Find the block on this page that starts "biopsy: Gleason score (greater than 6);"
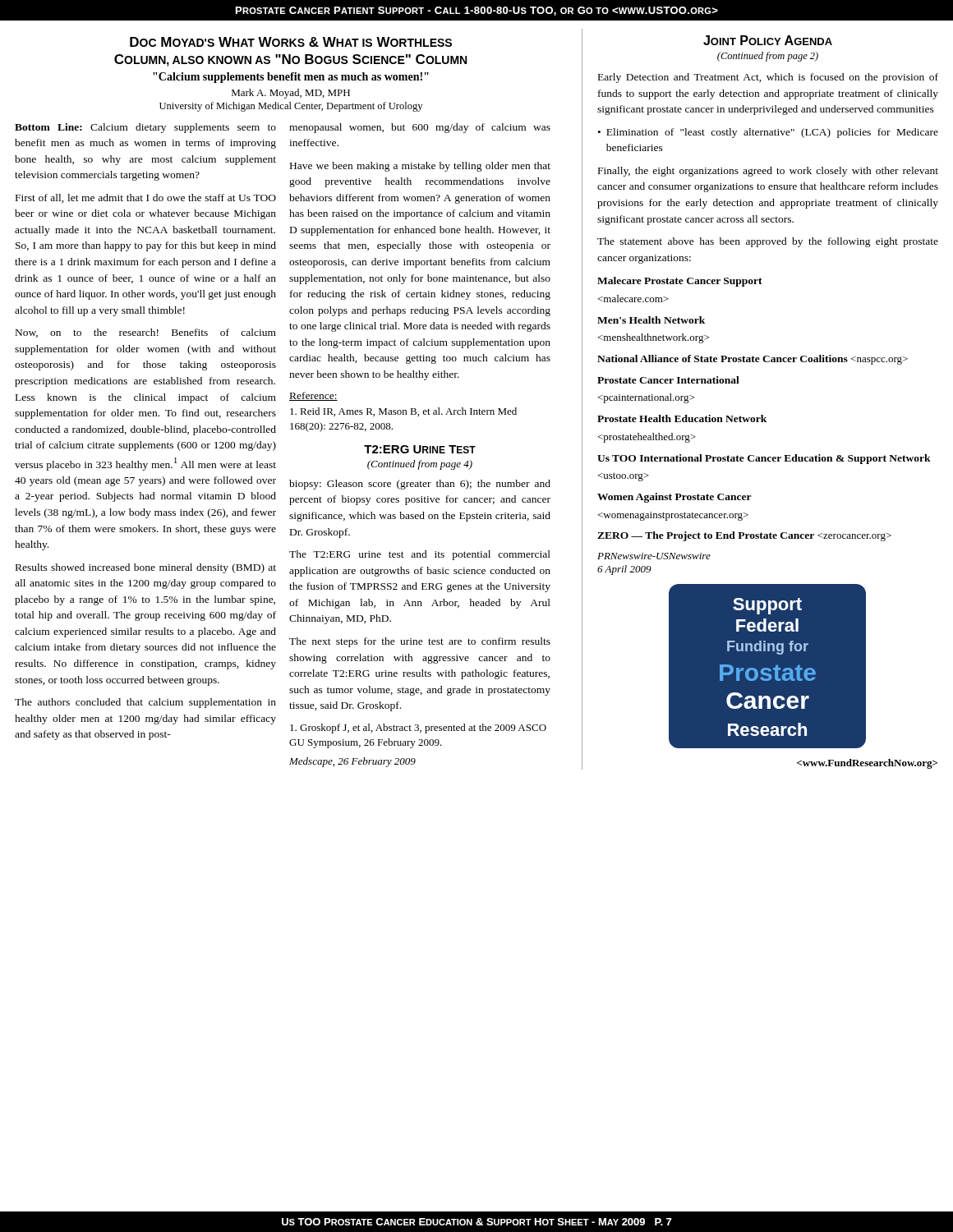Viewport: 953px width, 1232px height. point(420,507)
